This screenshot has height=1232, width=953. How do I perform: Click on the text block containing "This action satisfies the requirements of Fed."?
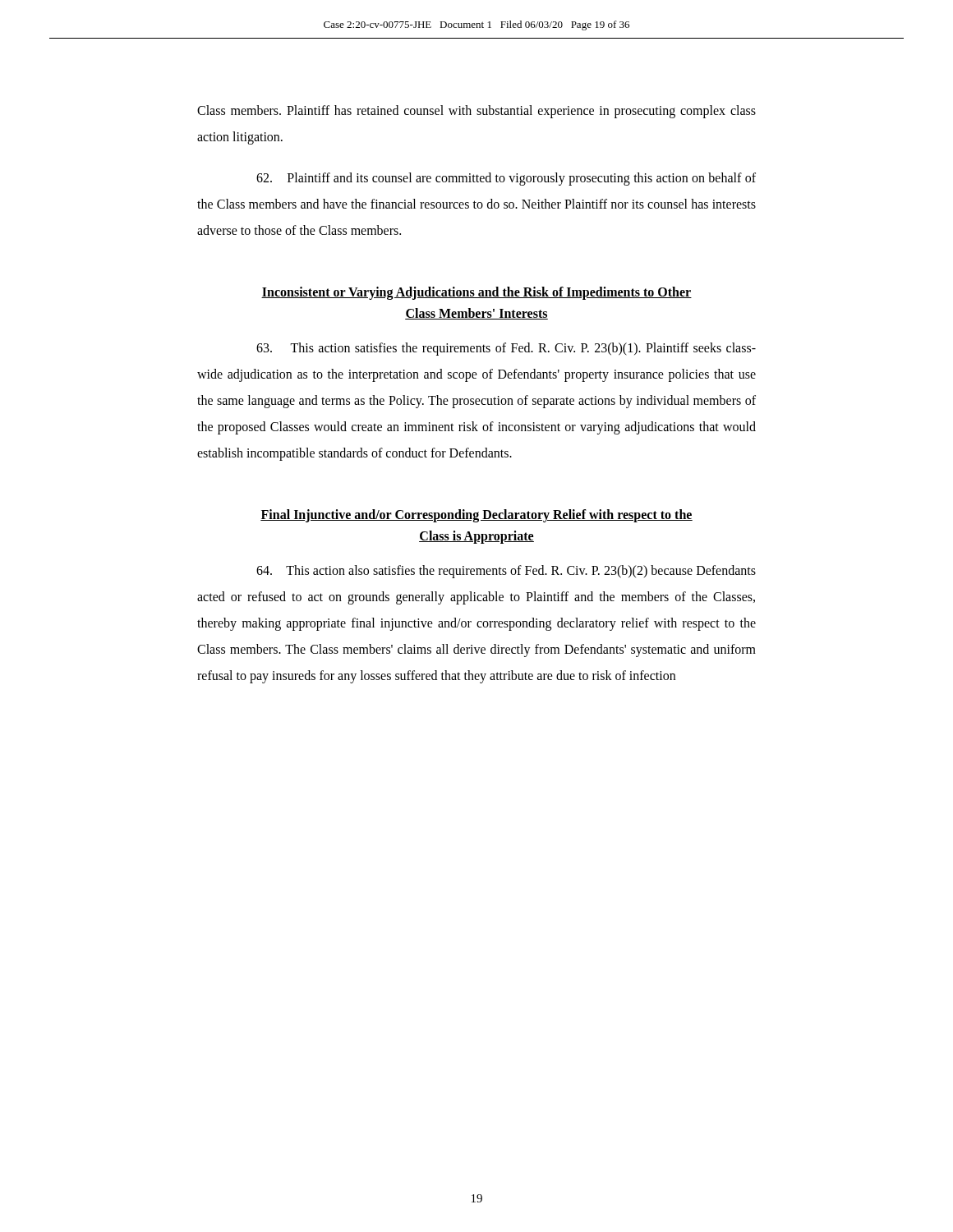click(476, 401)
